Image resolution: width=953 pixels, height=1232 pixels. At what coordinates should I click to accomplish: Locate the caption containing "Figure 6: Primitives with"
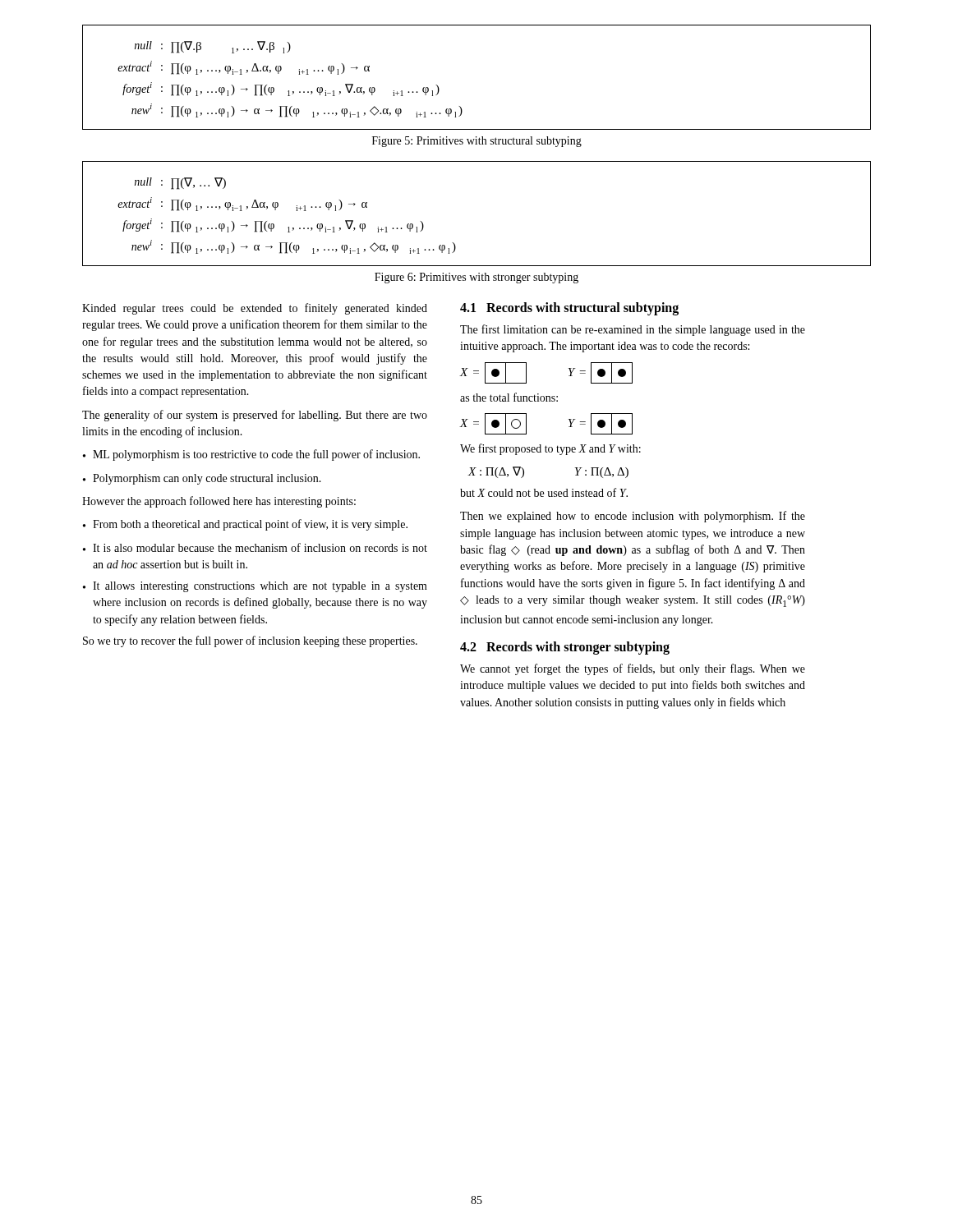click(476, 277)
